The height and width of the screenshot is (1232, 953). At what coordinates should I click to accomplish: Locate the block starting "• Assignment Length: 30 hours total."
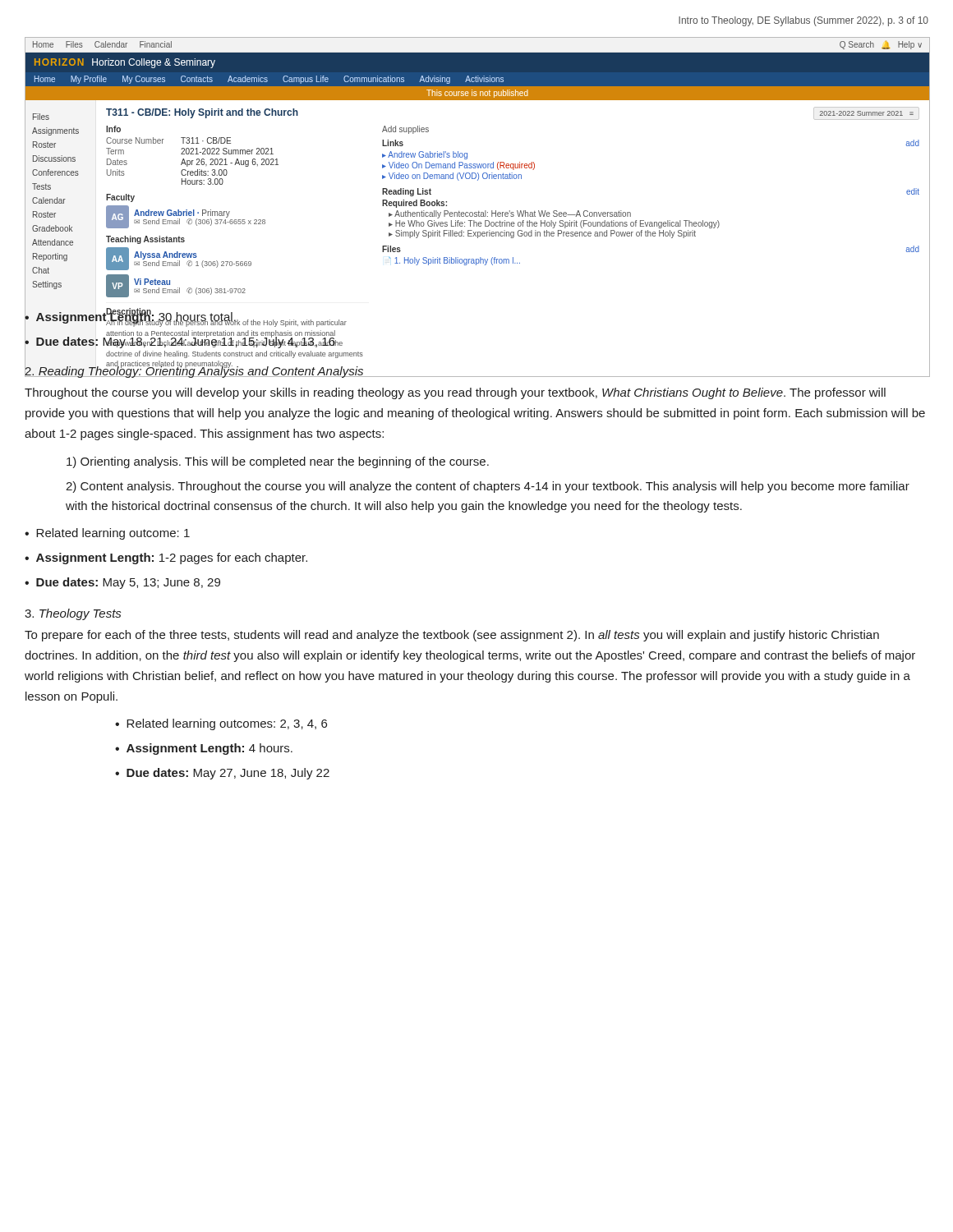coord(131,318)
